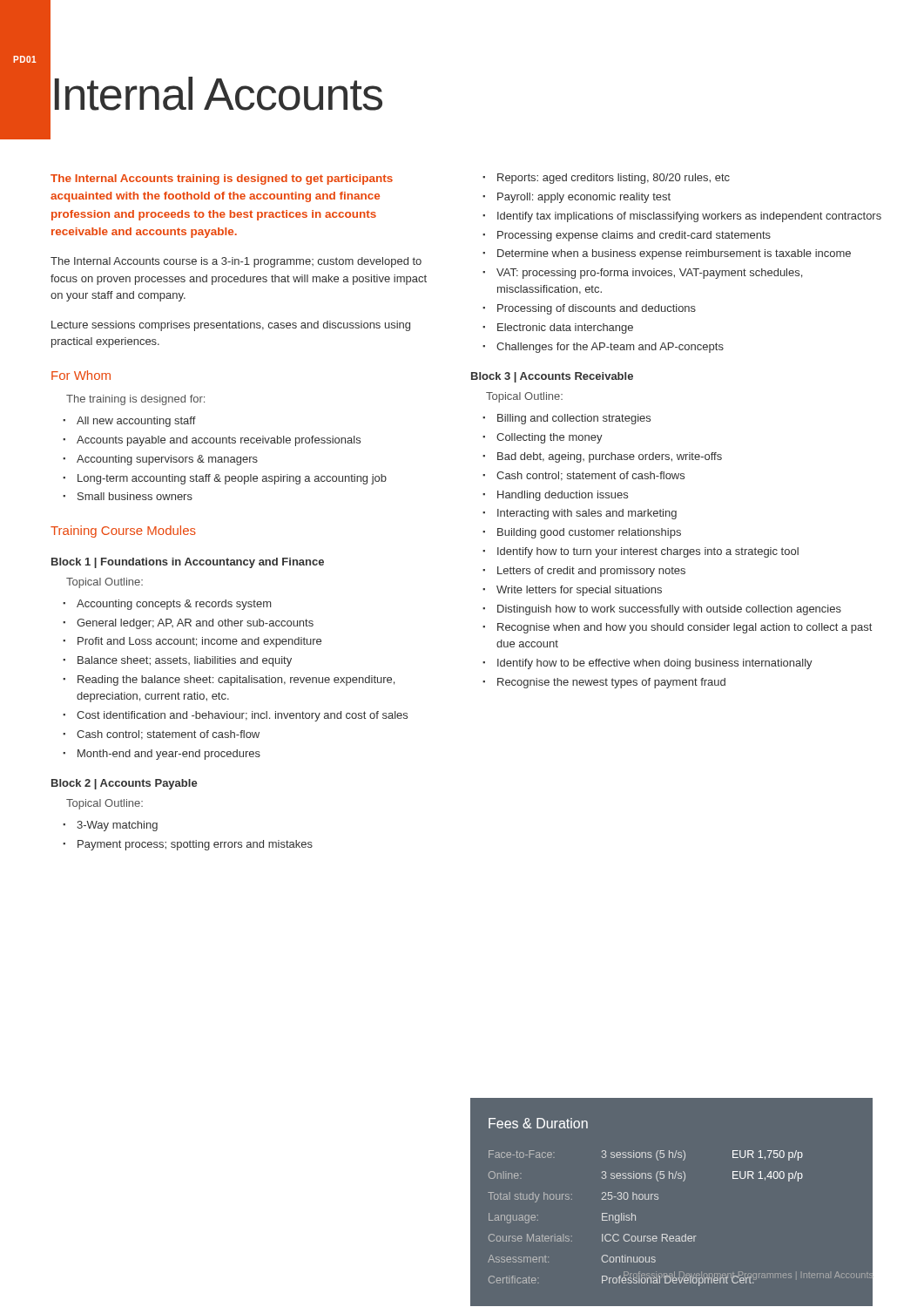Select the element starting "Letters of credit and"
This screenshot has width=924, height=1307.
pyautogui.click(x=591, y=570)
